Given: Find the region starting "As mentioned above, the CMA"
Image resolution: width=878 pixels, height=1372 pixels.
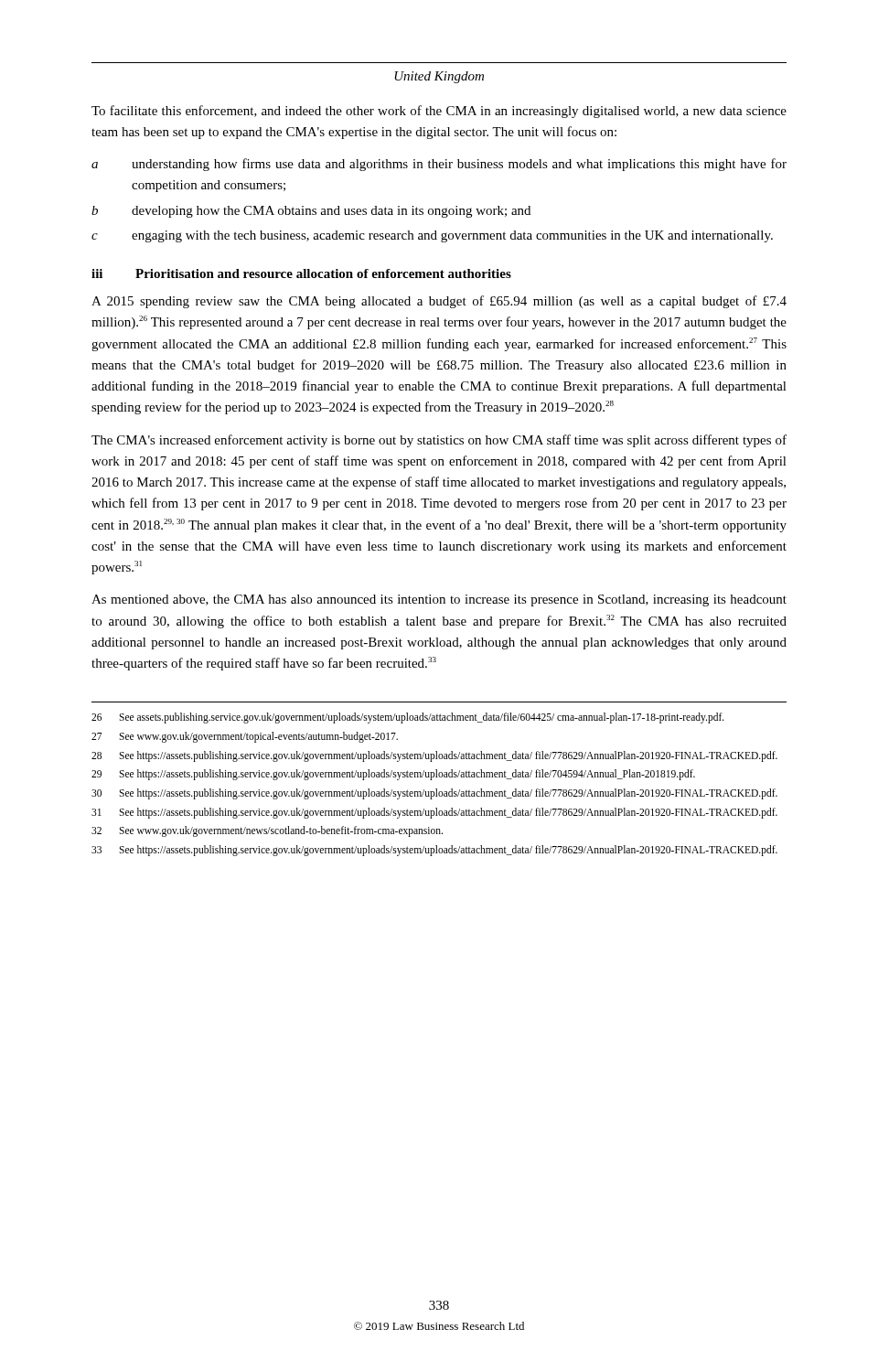Looking at the screenshot, I should coord(439,632).
